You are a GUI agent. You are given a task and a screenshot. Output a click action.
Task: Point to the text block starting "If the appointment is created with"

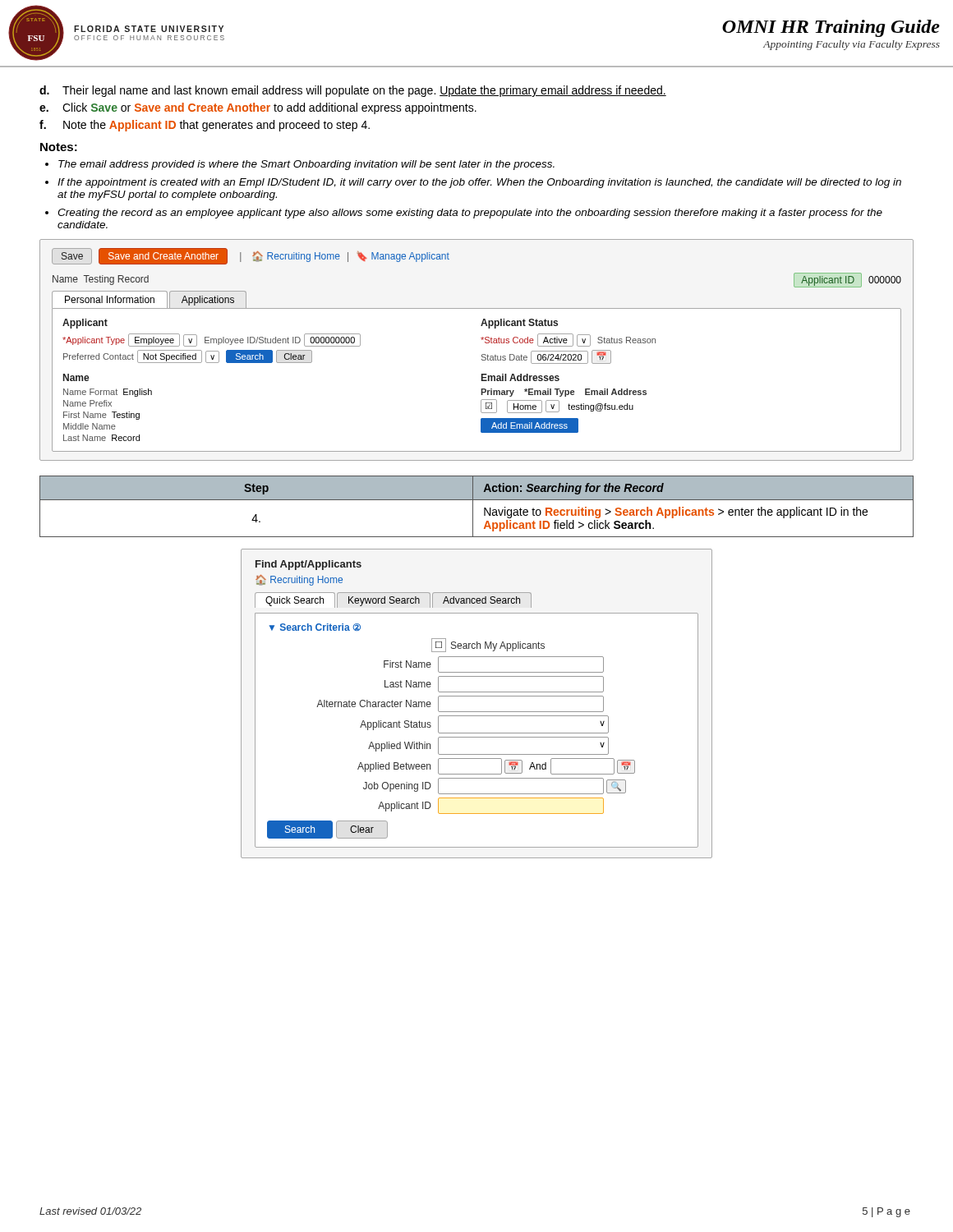[480, 188]
